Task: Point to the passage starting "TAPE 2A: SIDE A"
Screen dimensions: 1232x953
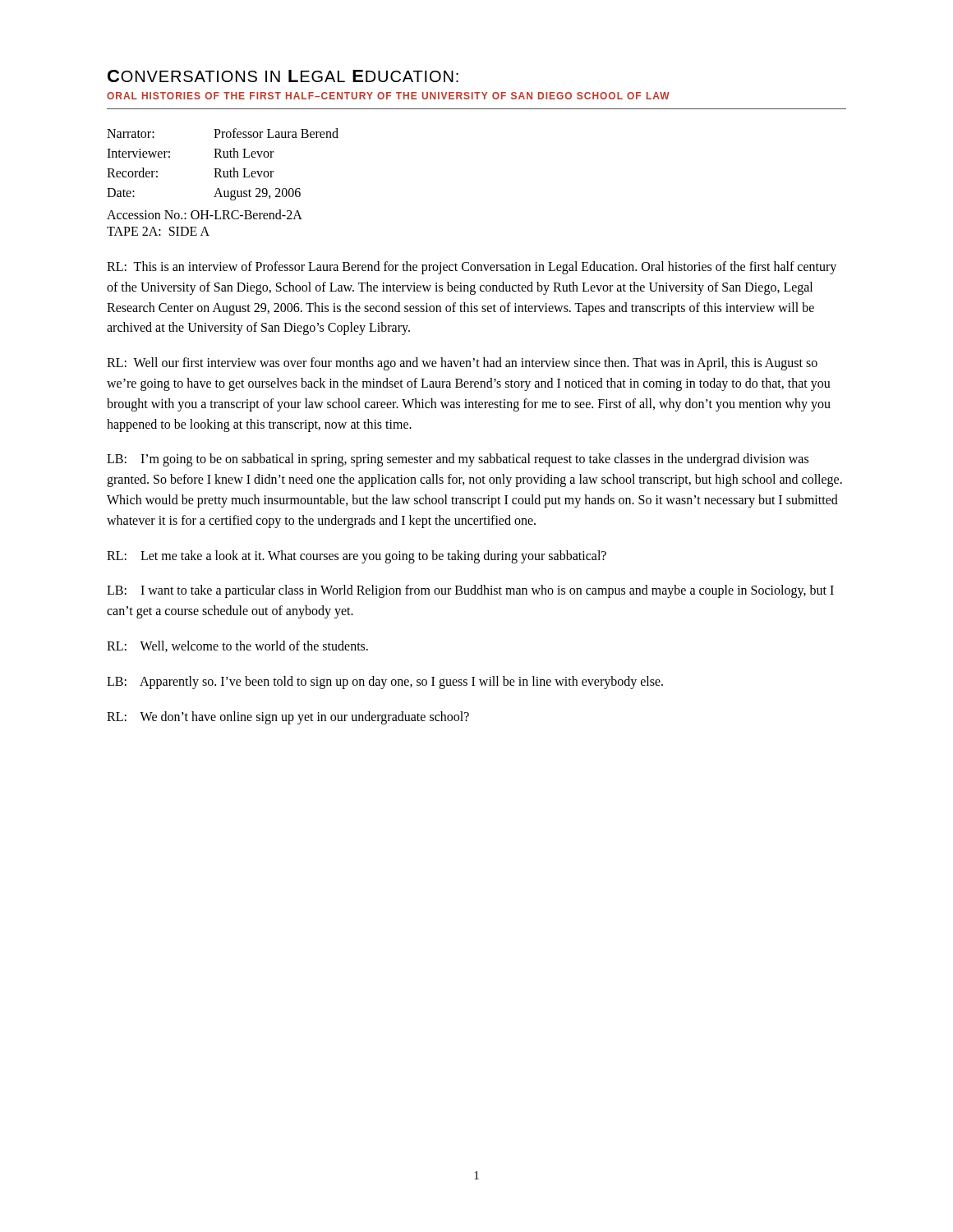Action: [158, 231]
